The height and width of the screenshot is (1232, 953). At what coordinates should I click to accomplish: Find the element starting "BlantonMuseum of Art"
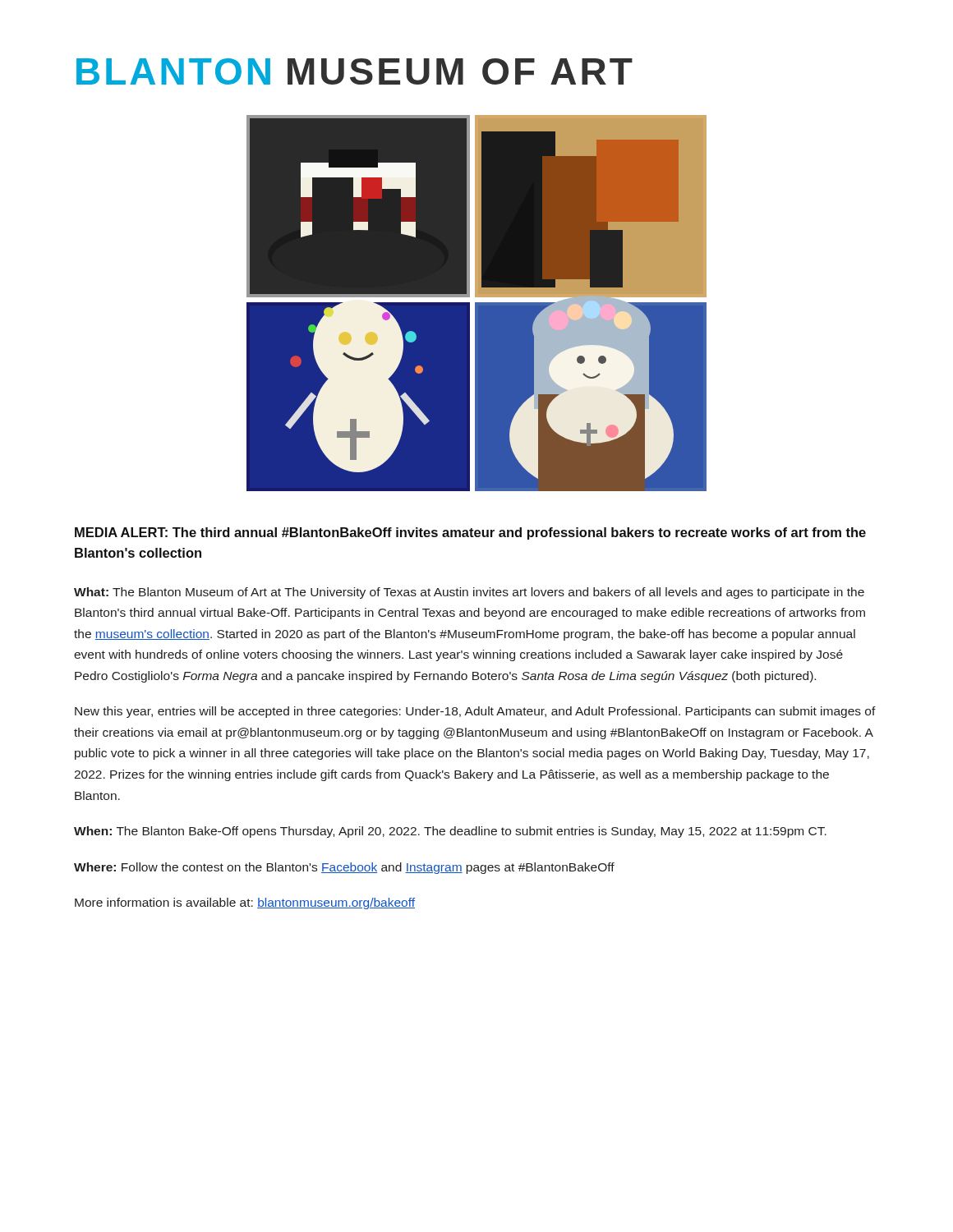pyautogui.click(x=354, y=71)
